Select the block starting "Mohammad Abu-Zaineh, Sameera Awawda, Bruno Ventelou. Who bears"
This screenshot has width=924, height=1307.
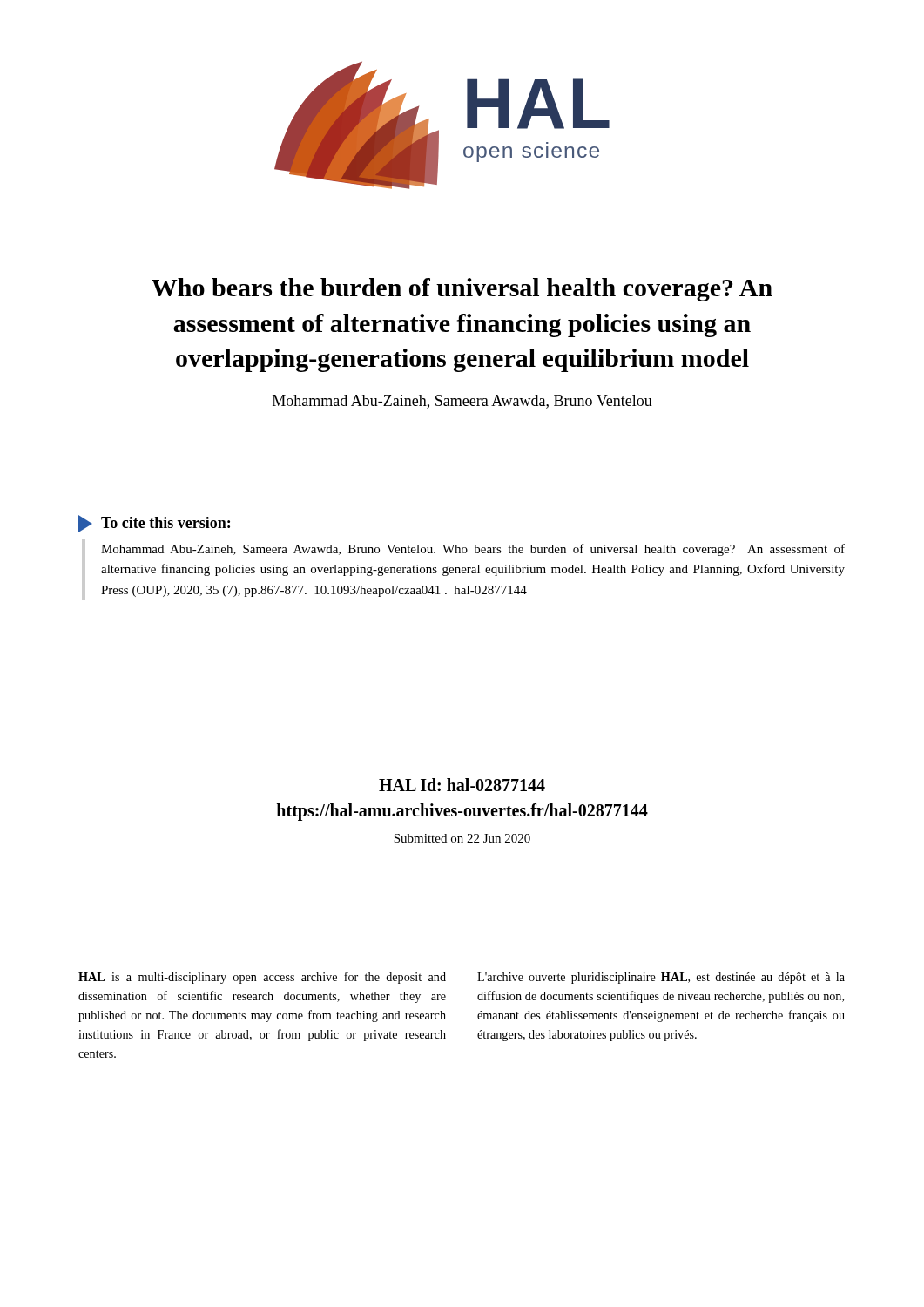click(473, 569)
